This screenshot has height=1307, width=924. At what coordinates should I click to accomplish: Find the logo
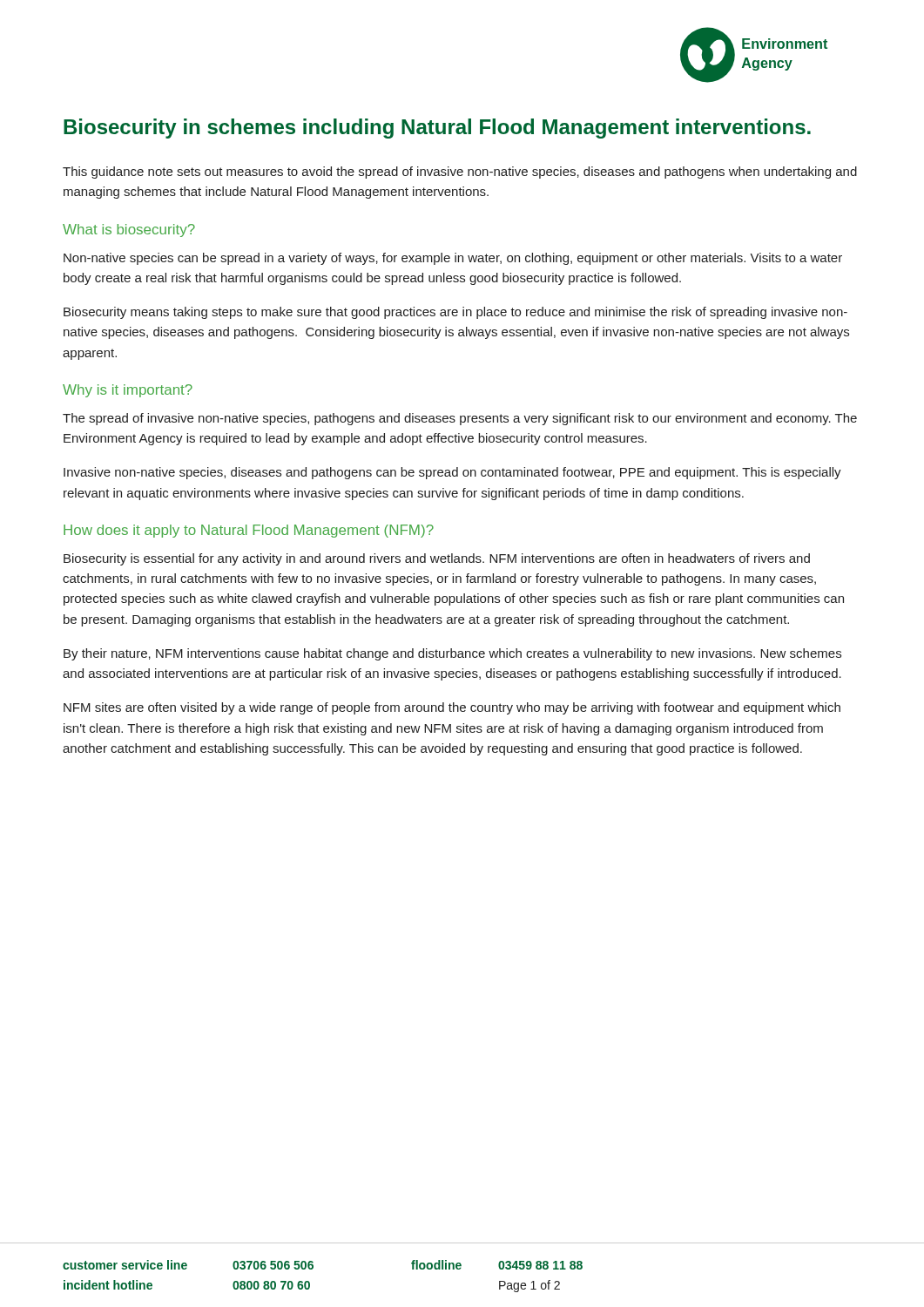(x=770, y=56)
